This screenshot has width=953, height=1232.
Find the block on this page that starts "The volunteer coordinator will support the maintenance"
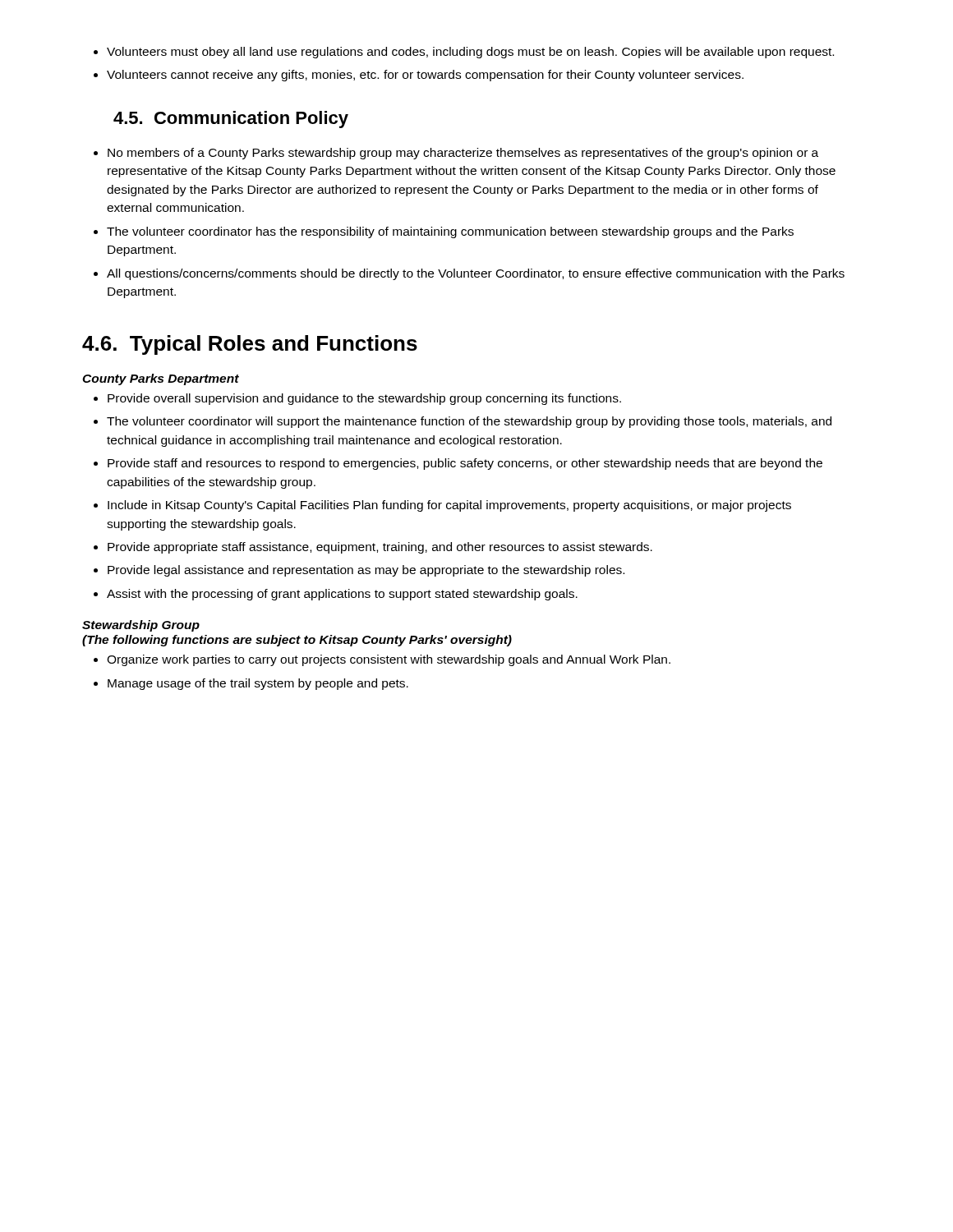pyautogui.click(x=481, y=431)
